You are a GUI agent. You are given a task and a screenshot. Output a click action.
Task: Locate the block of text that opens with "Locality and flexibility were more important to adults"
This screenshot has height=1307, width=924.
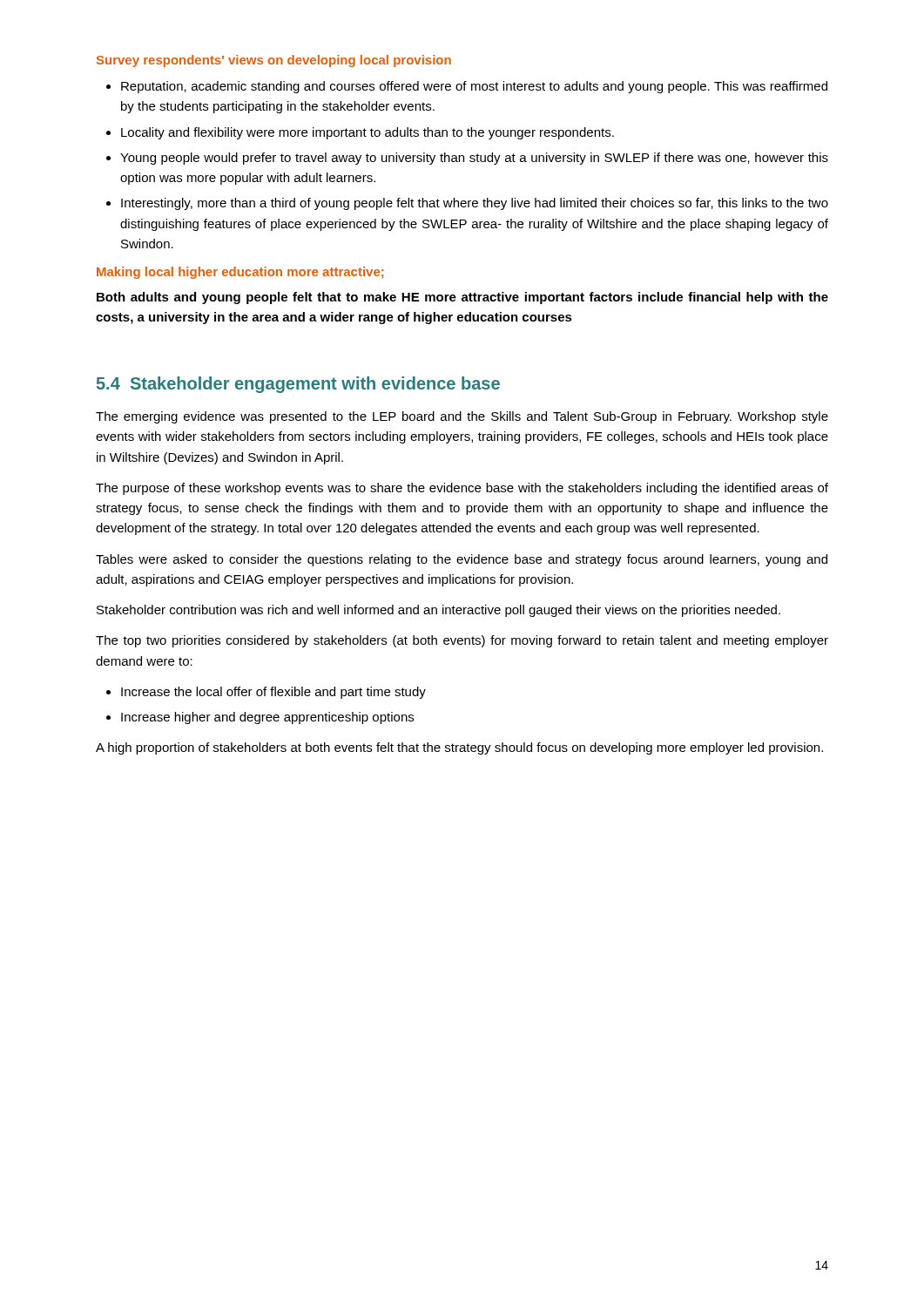tap(367, 132)
